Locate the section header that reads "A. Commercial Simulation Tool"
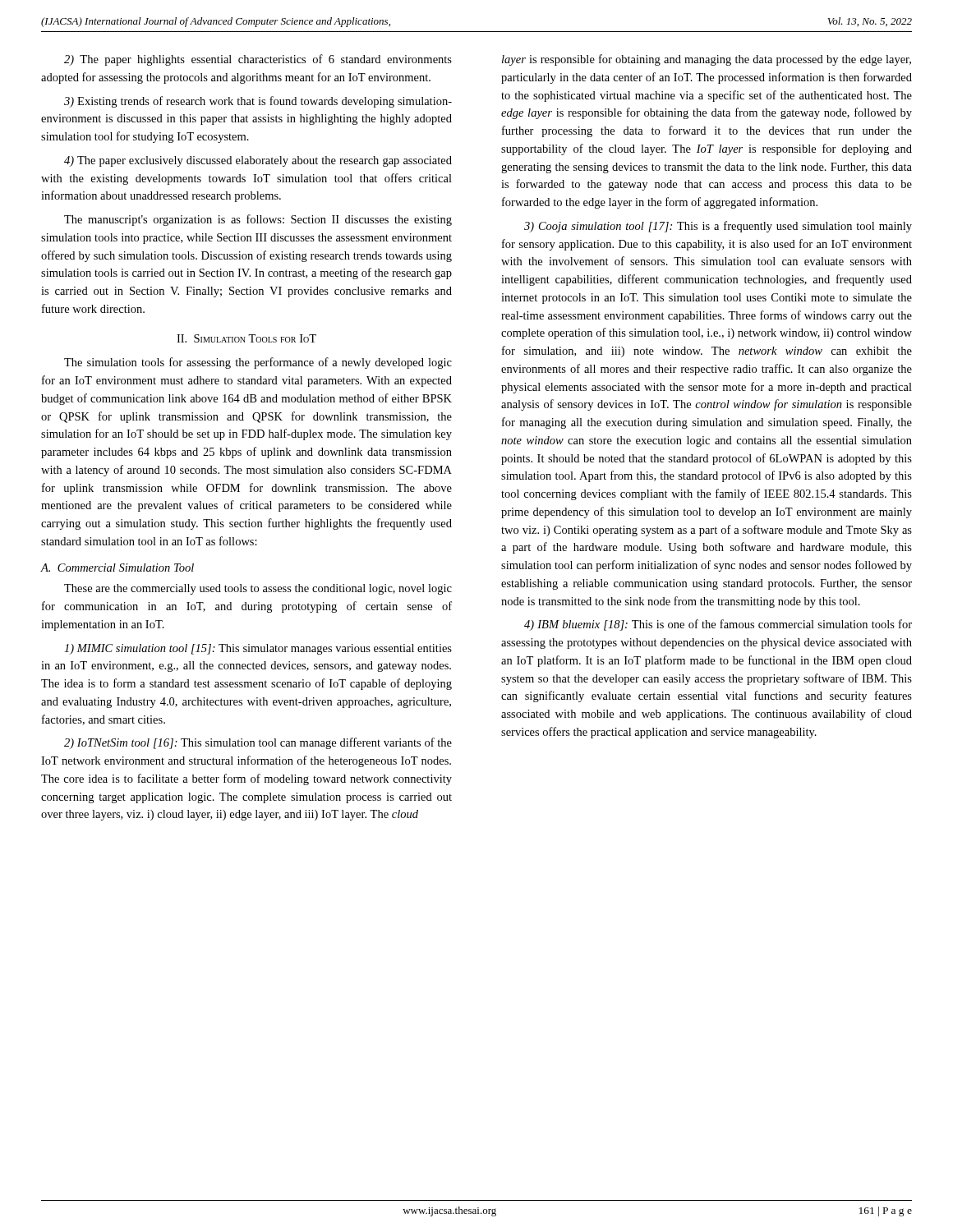This screenshot has height=1232, width=953. pyautogui.click(x=117, y=568)
